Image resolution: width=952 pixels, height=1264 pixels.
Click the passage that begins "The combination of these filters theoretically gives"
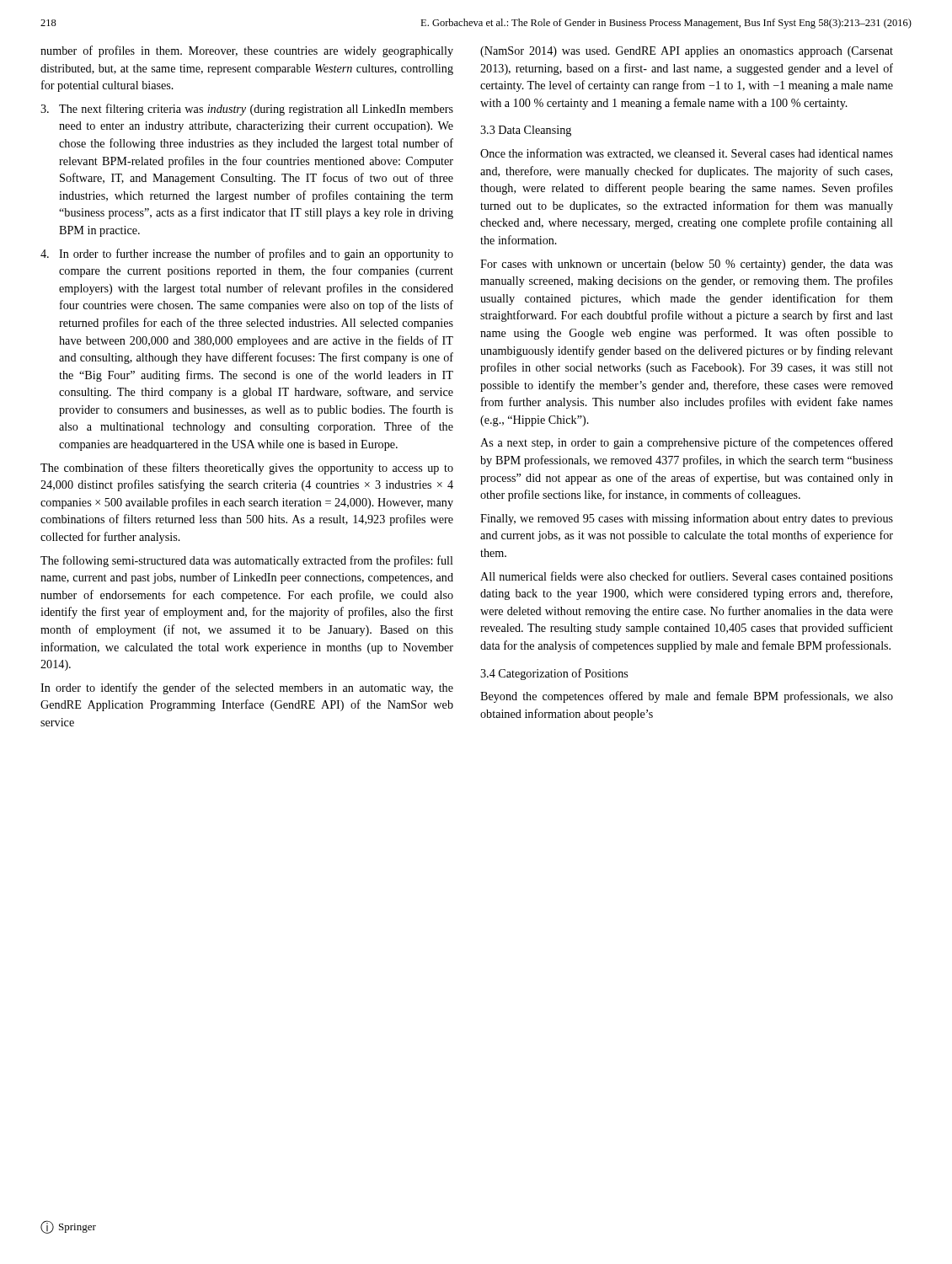(x=247, y=502)
